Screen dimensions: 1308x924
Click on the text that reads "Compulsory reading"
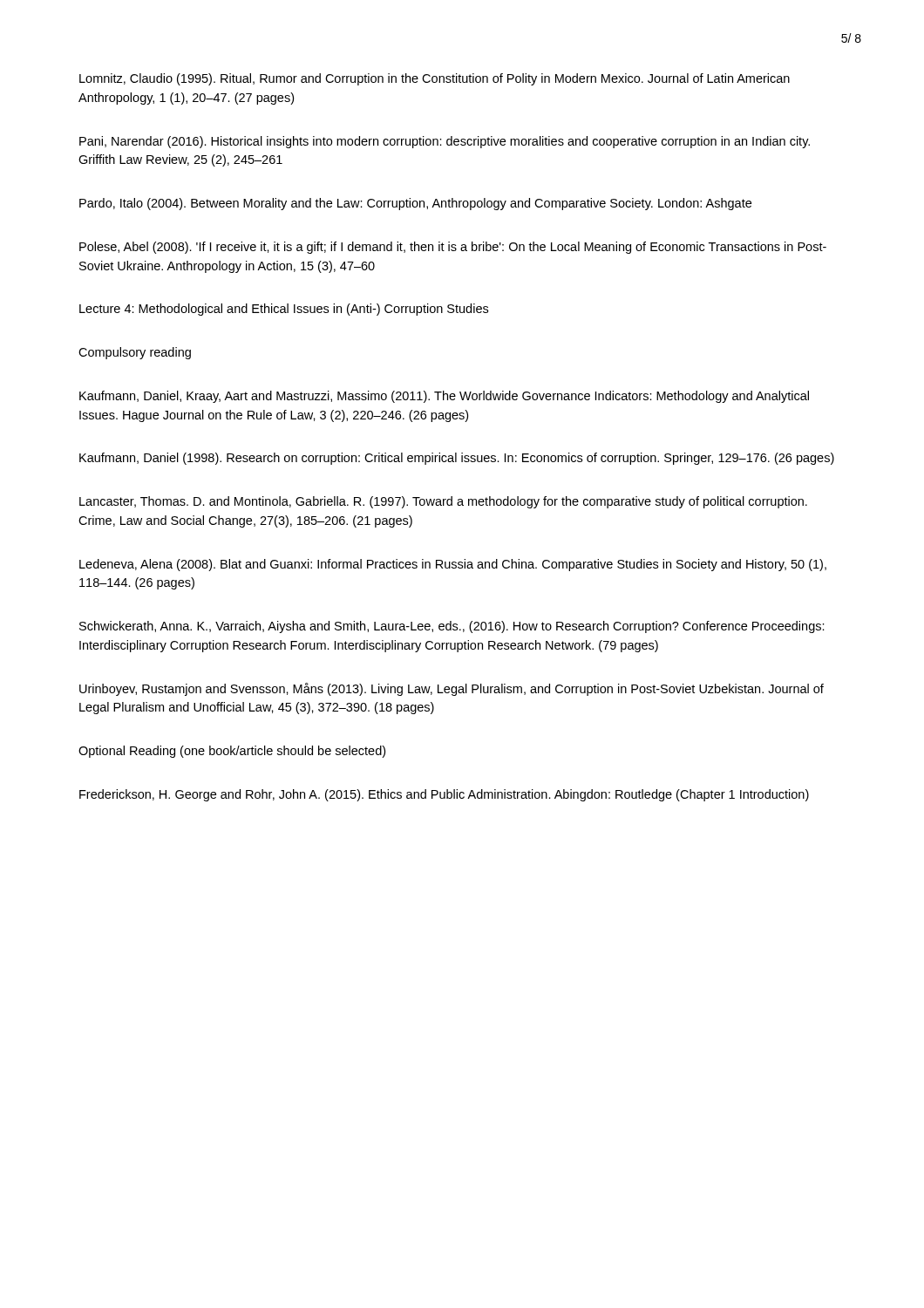coord(135,352)
